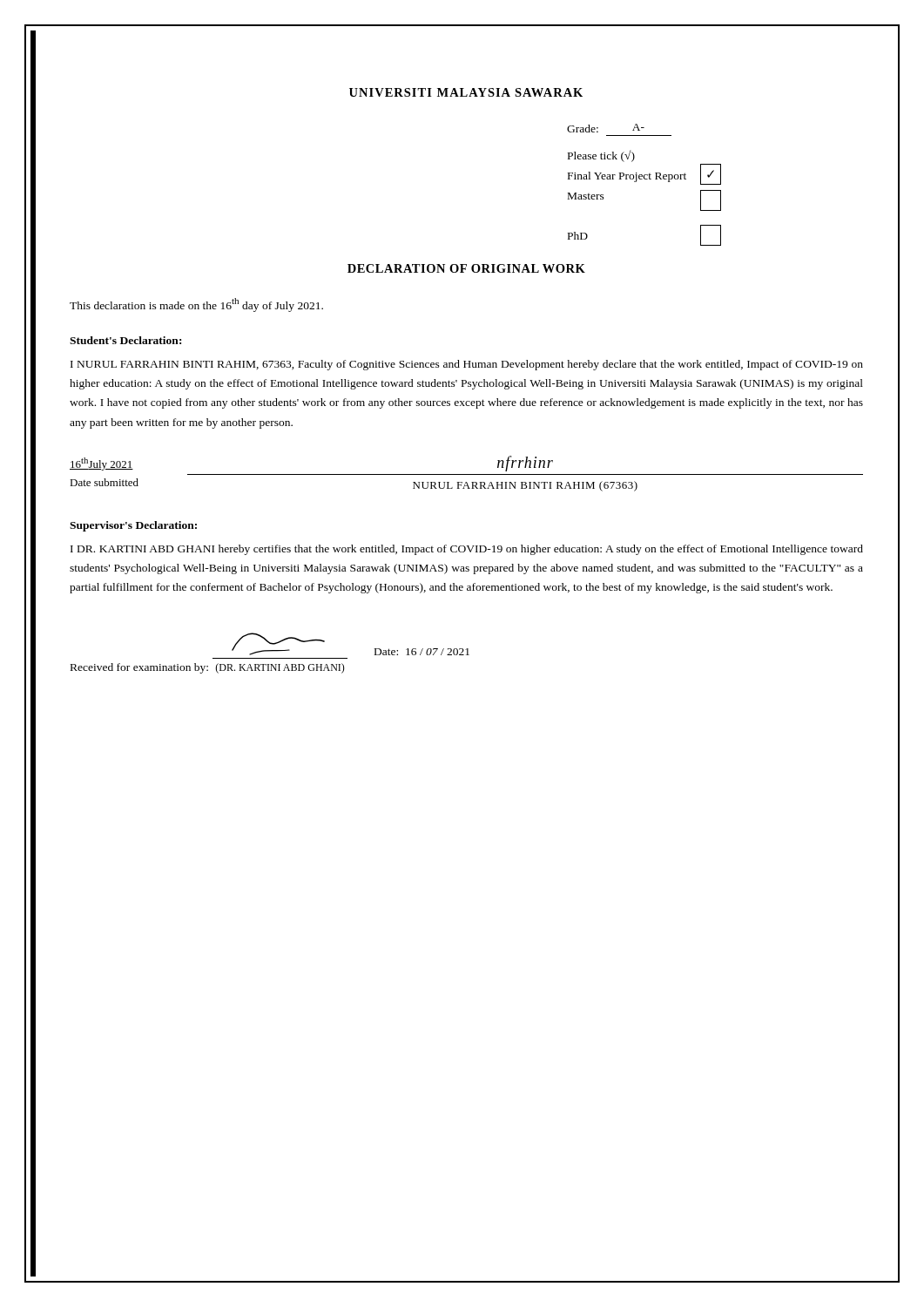Find the section header containing "Student's Declaration:"
924x1307 pixels.
click(126, 340)
